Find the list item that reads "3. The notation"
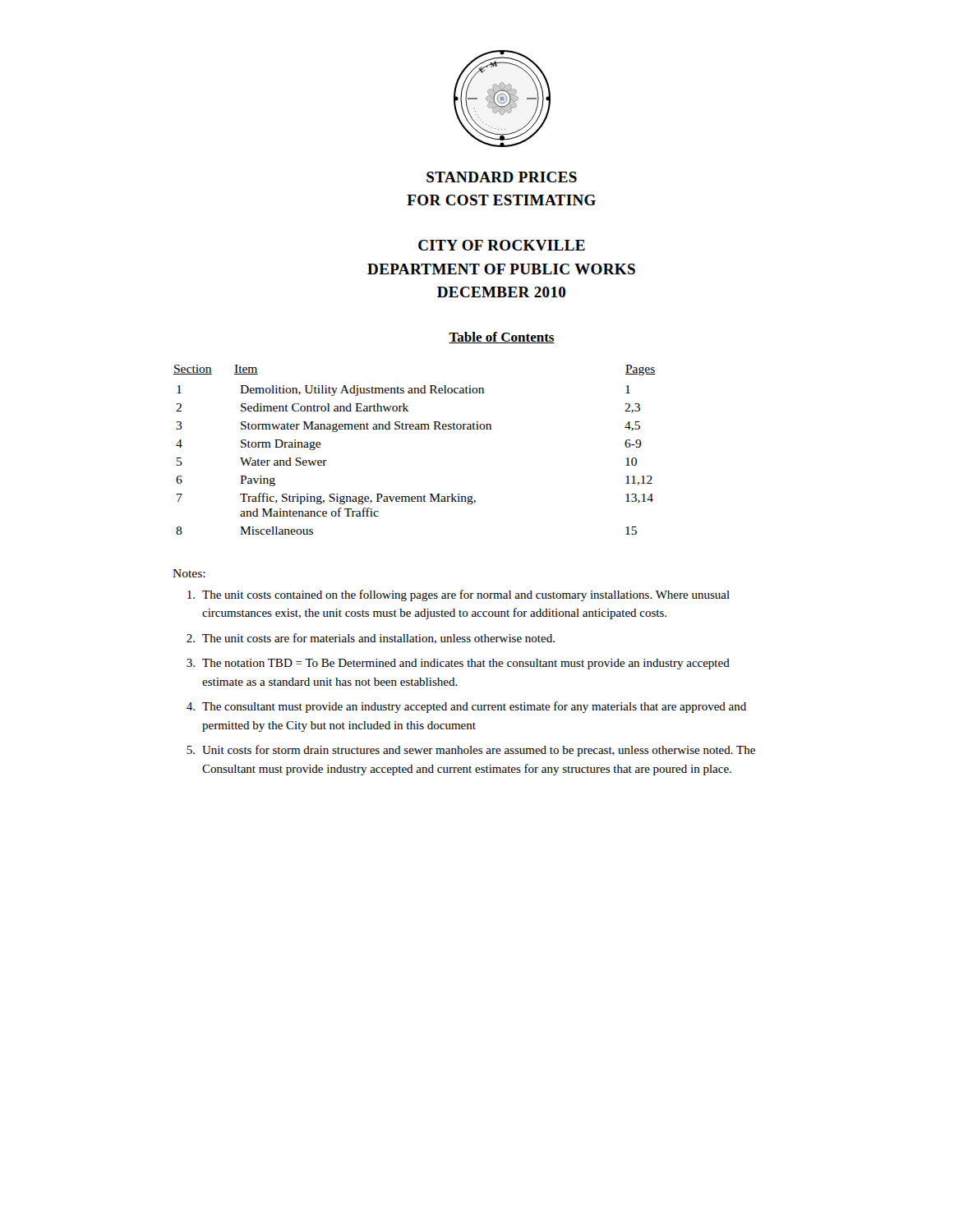The image size is (954, 1232). 468,672
